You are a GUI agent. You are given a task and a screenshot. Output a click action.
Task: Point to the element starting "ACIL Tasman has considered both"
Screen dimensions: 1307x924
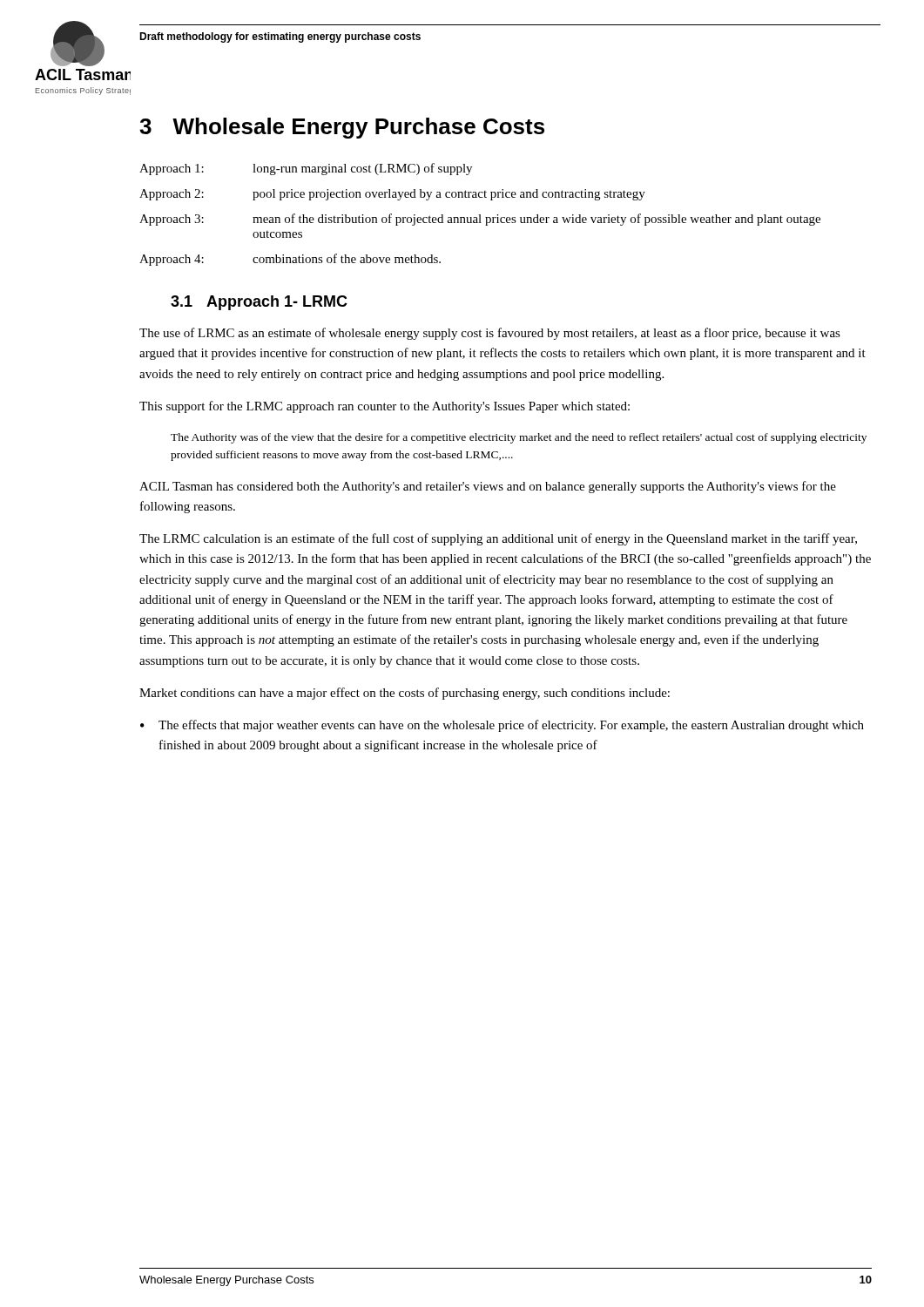[x=488, y=496]
